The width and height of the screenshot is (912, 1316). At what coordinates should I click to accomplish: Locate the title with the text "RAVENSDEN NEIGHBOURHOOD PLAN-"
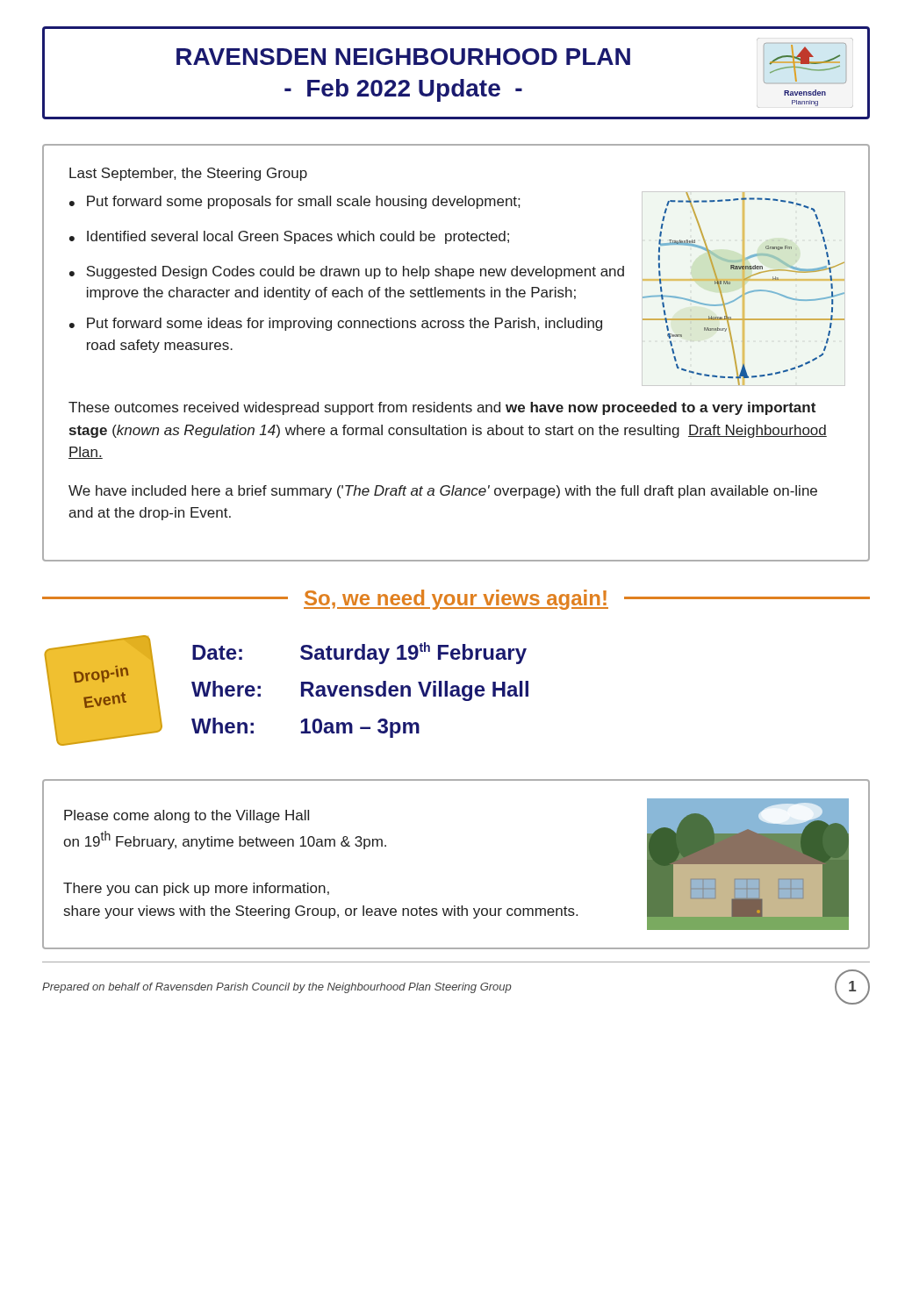[403, 72]
